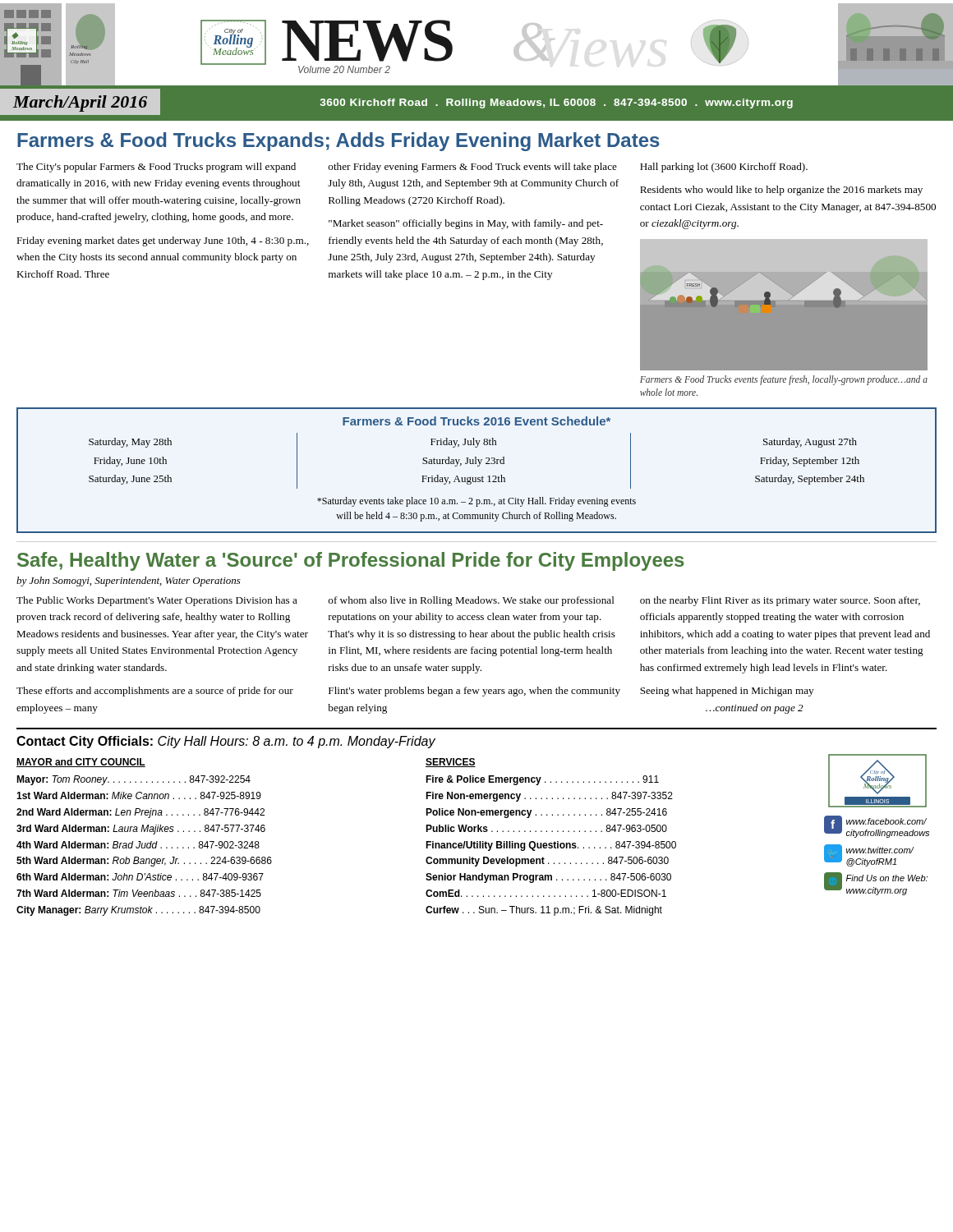Find the footnote that reads "Saturday events take place 10 a.m. – 2"

coord(476,508)
